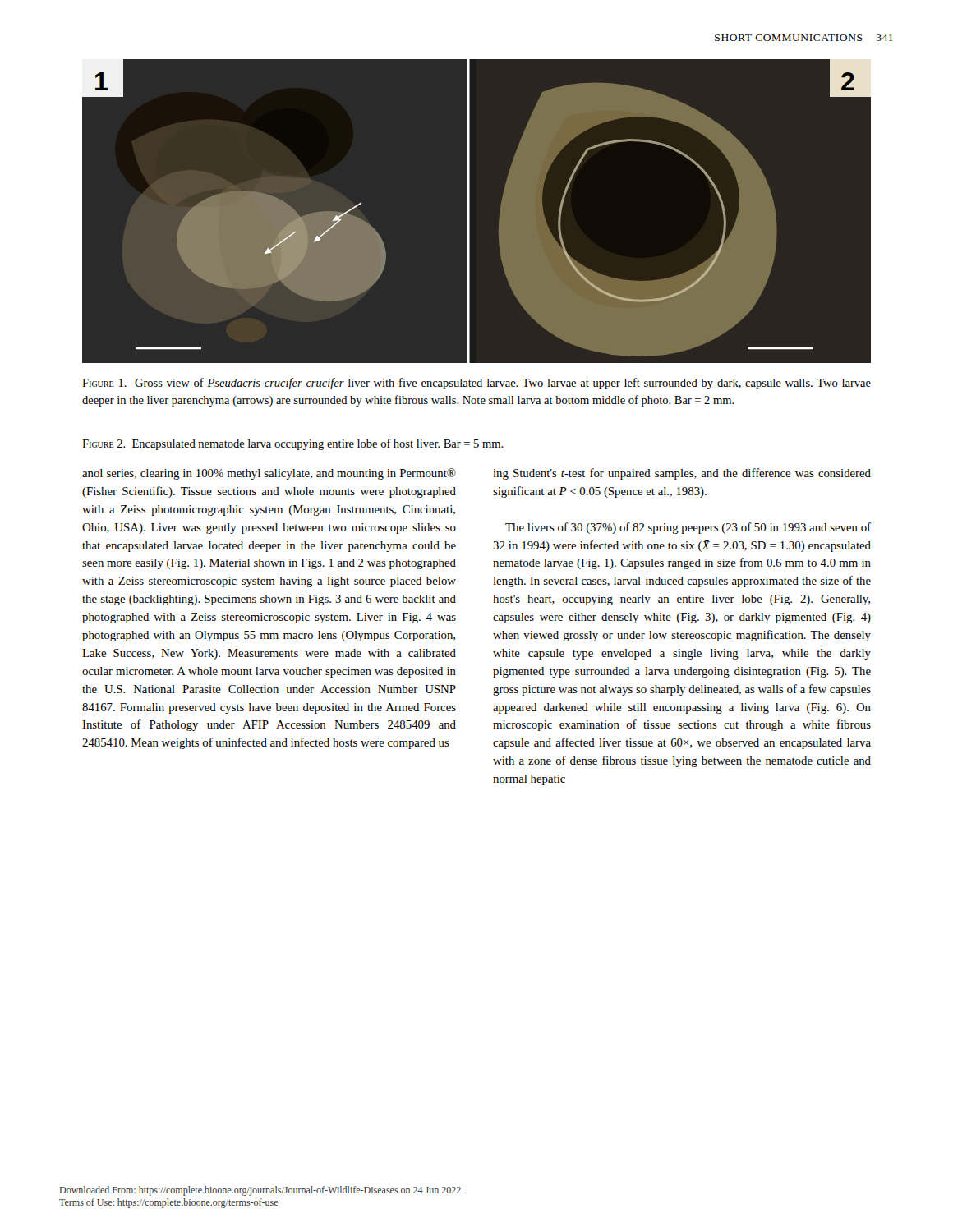Locate the caption that reads "Figure 1. Gross view of Pseudacris"
The height and width of the screenshot is (1232, 953).
click(x=476, y=391)
